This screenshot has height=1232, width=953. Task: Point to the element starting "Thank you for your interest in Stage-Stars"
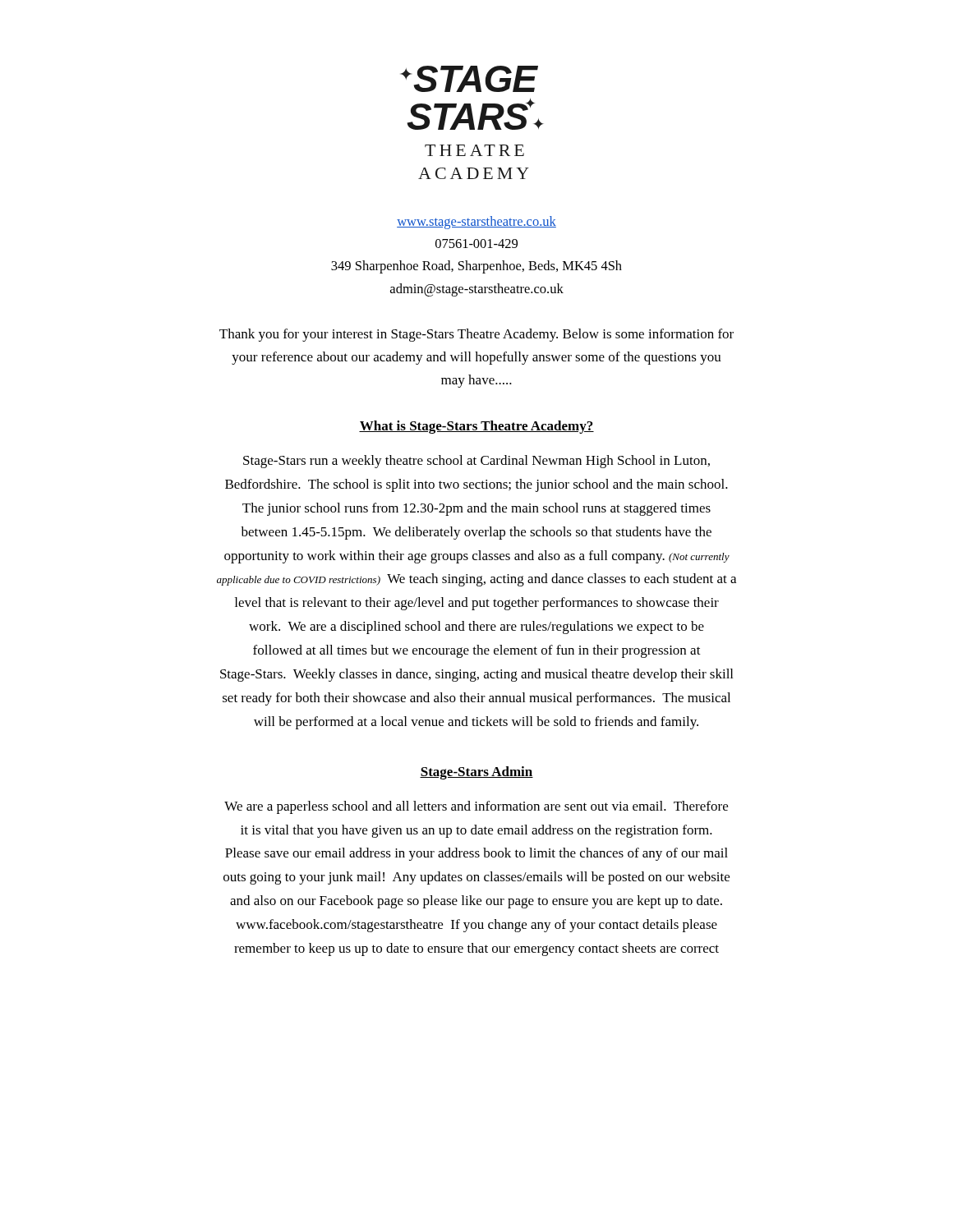click(x=476, y=357)
